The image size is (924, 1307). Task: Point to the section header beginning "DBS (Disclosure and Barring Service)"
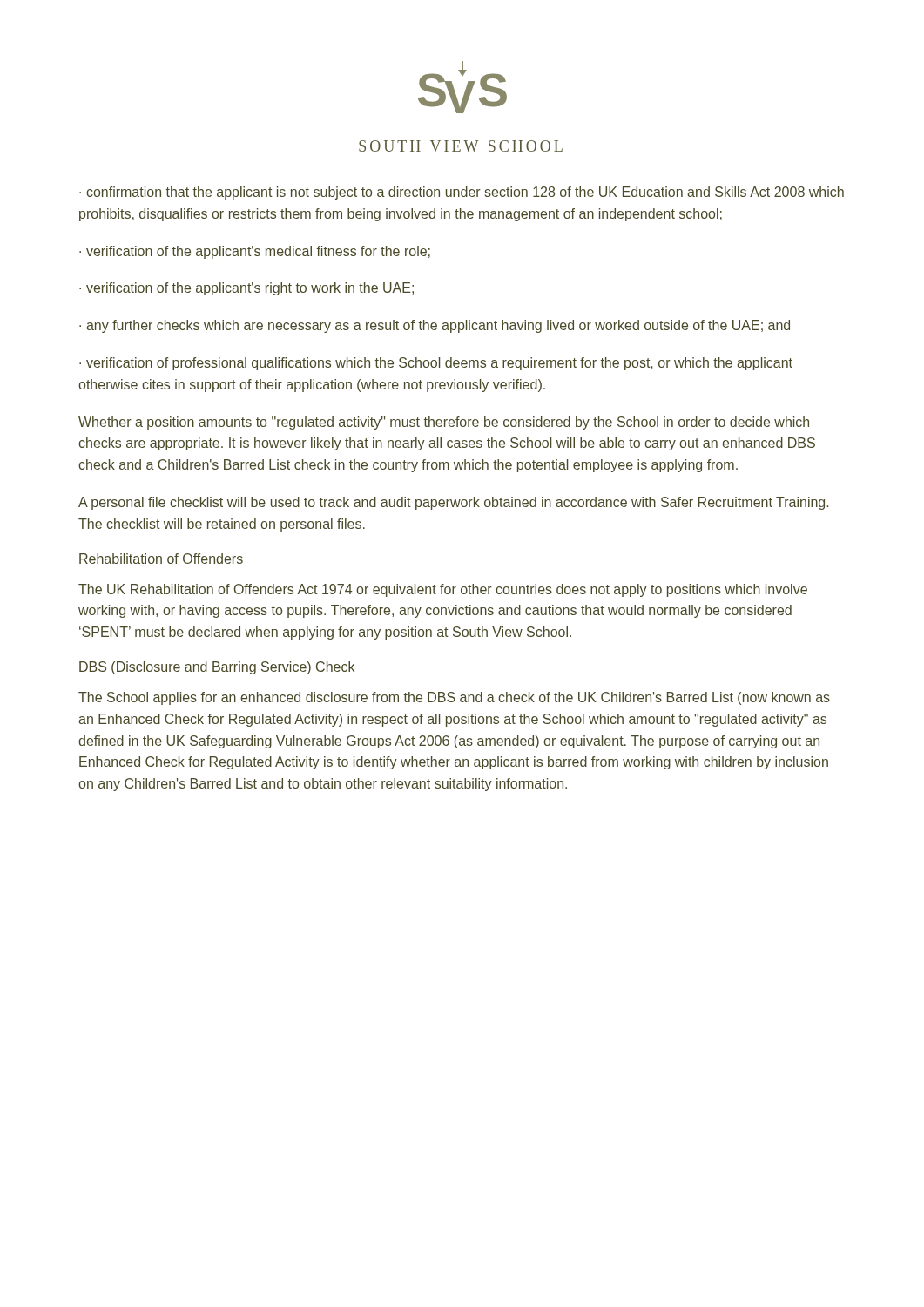pos(217,667)
